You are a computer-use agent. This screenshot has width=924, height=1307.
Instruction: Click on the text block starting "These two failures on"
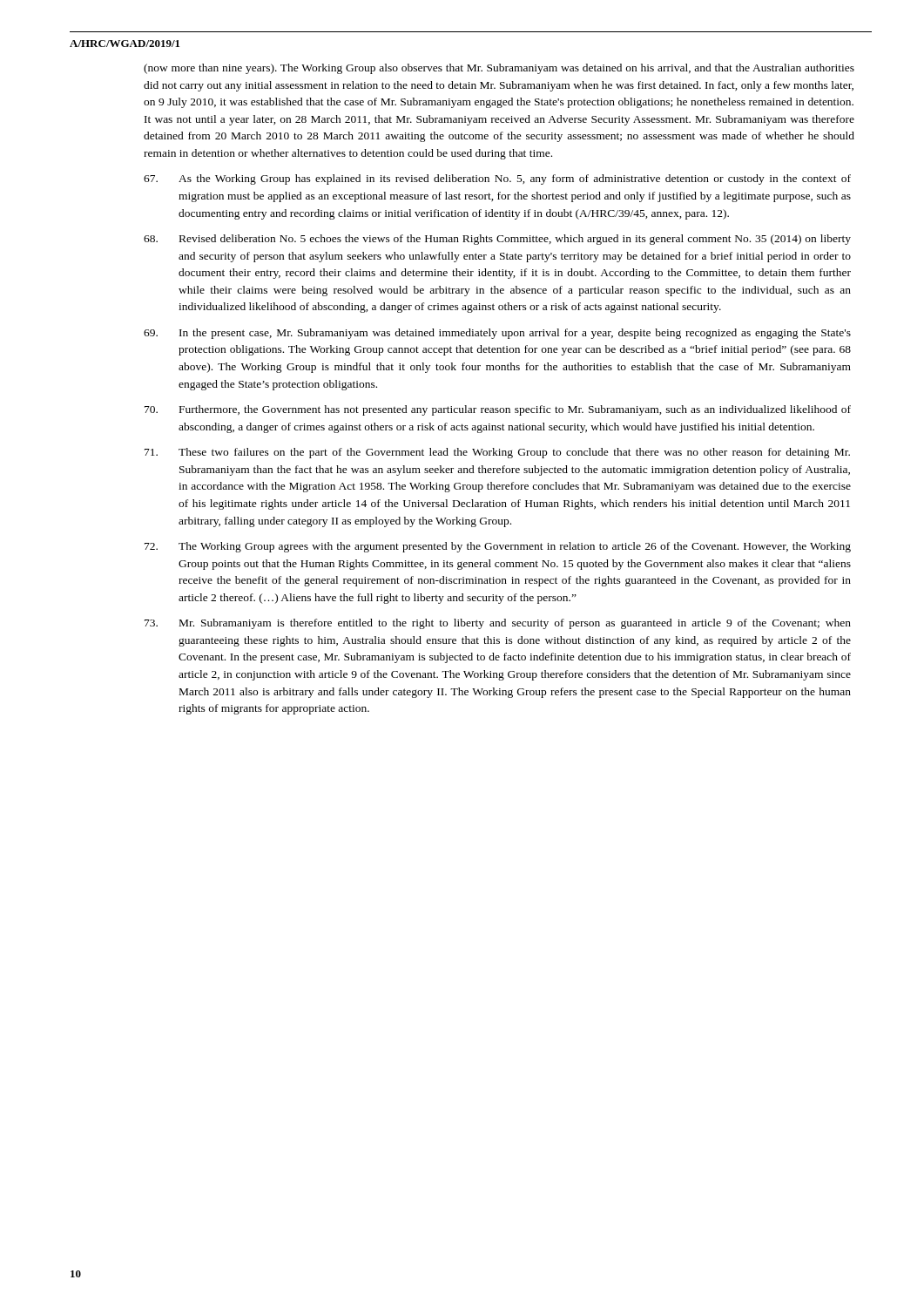tap(497, 486)
